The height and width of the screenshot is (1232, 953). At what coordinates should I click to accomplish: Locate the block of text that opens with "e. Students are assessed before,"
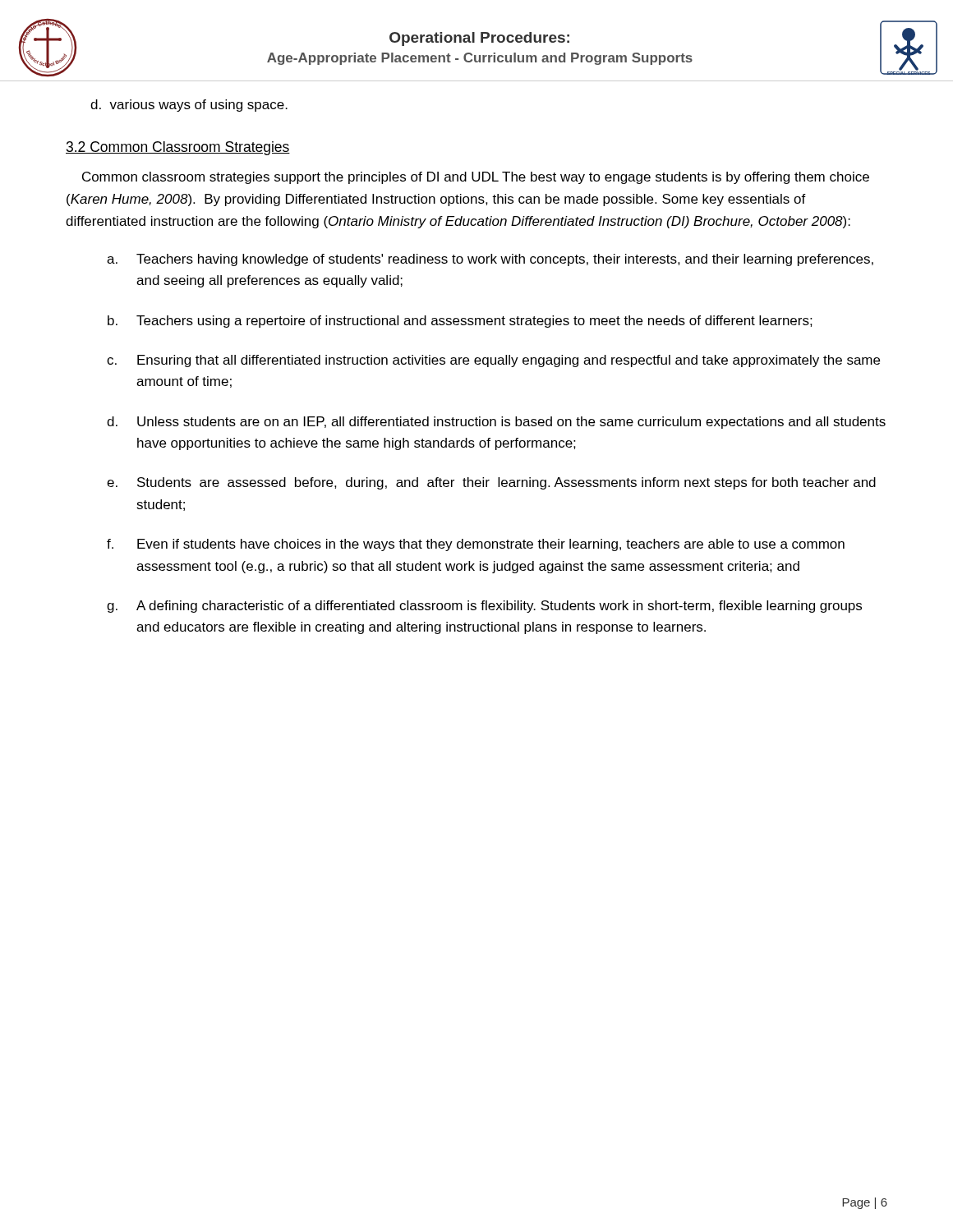tap(497, 494)
